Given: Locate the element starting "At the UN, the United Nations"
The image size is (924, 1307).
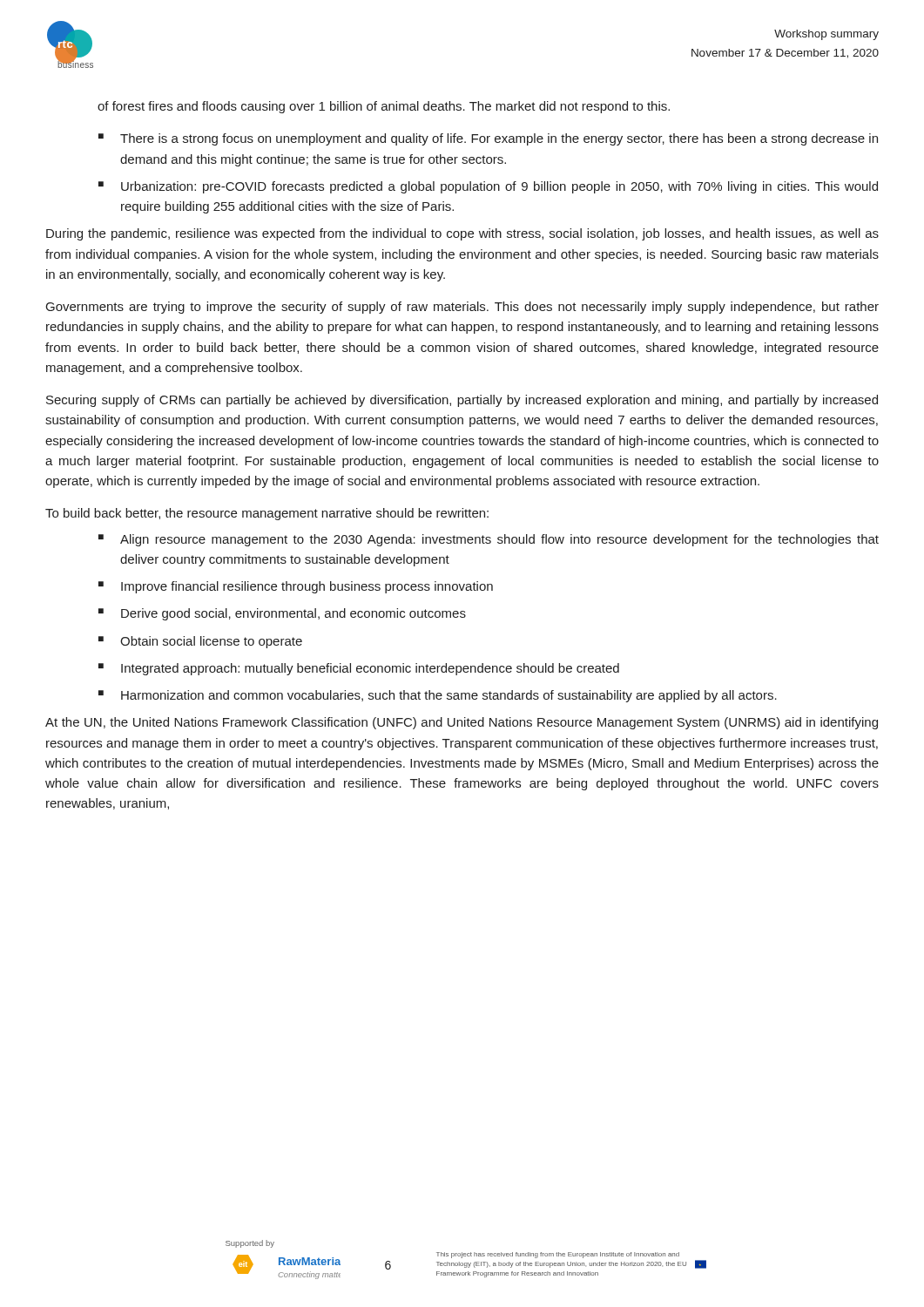Looking at the screenshot, I should tap(462, 763).
